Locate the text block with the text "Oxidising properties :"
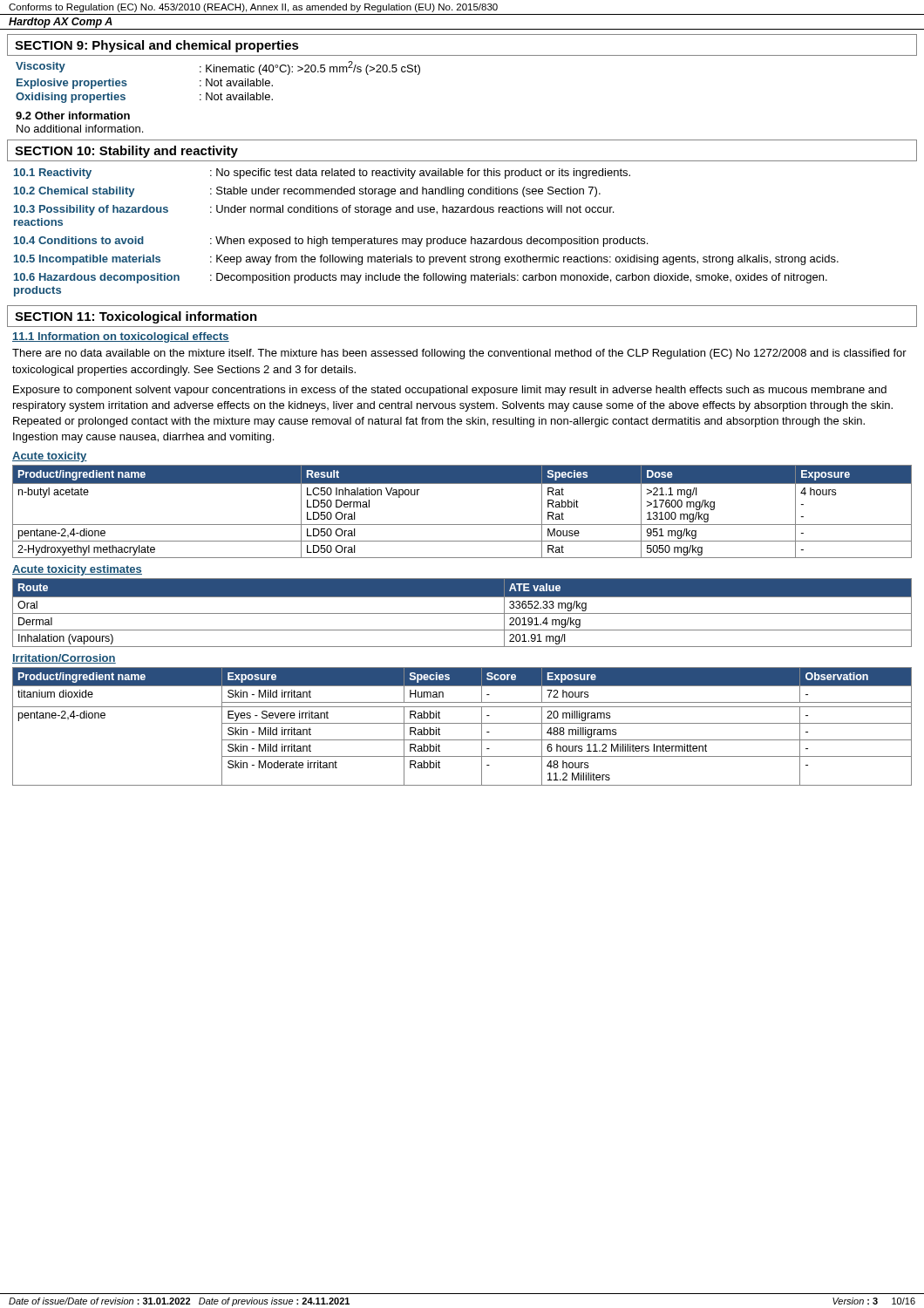 point(73,97)
